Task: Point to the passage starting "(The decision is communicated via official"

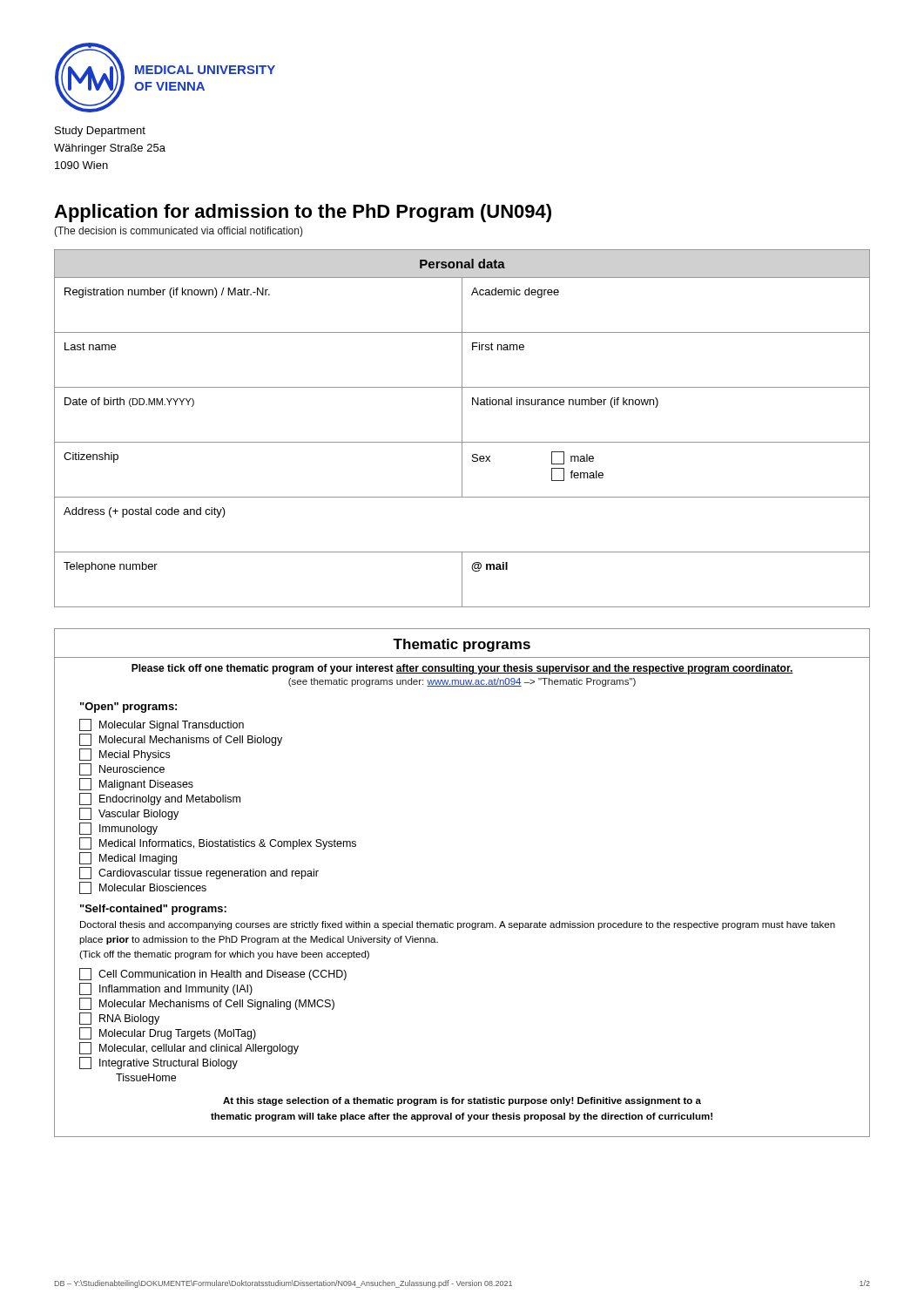Action: coord(178,231)
